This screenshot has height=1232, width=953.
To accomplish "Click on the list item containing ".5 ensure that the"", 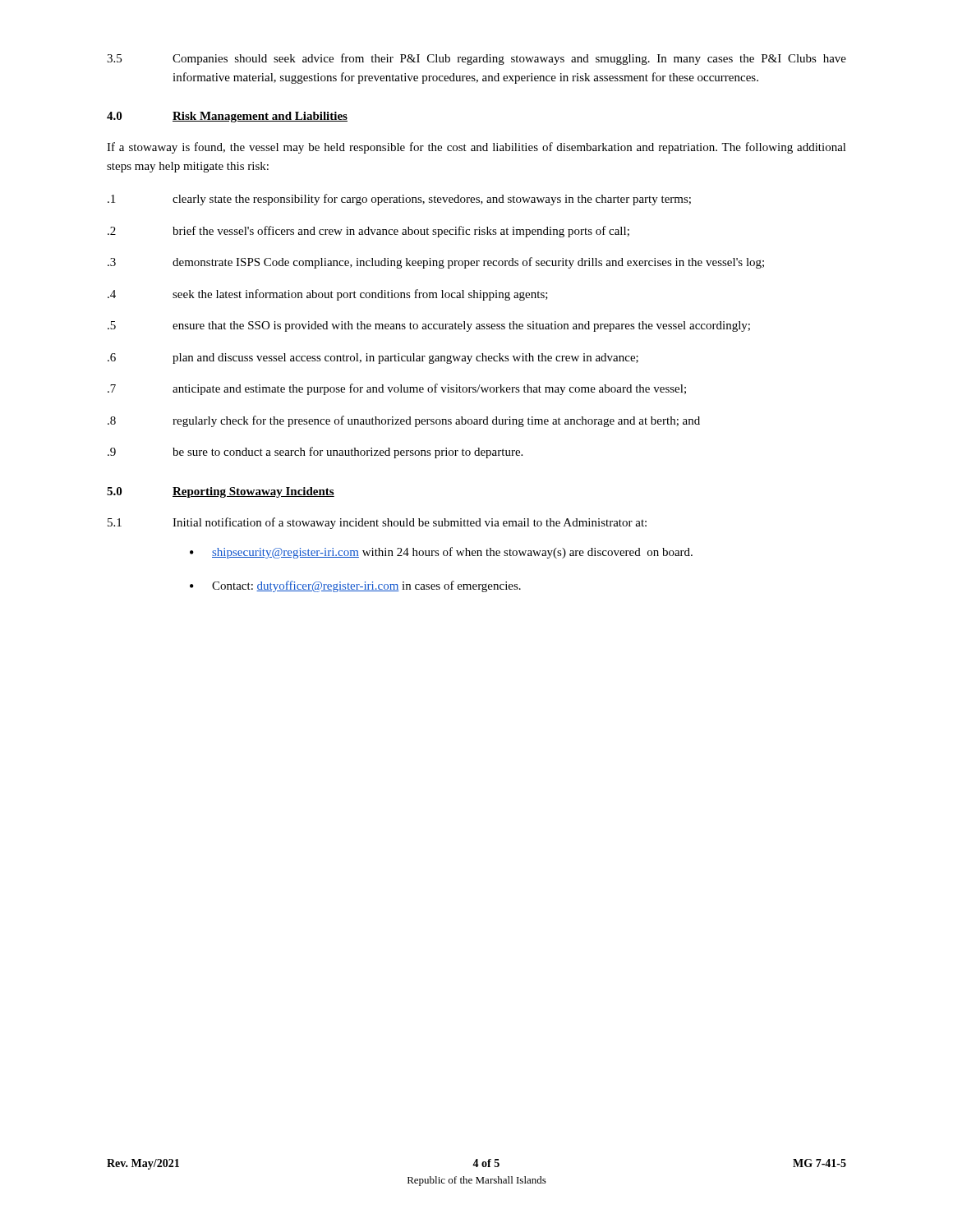I will pos(476,325).
